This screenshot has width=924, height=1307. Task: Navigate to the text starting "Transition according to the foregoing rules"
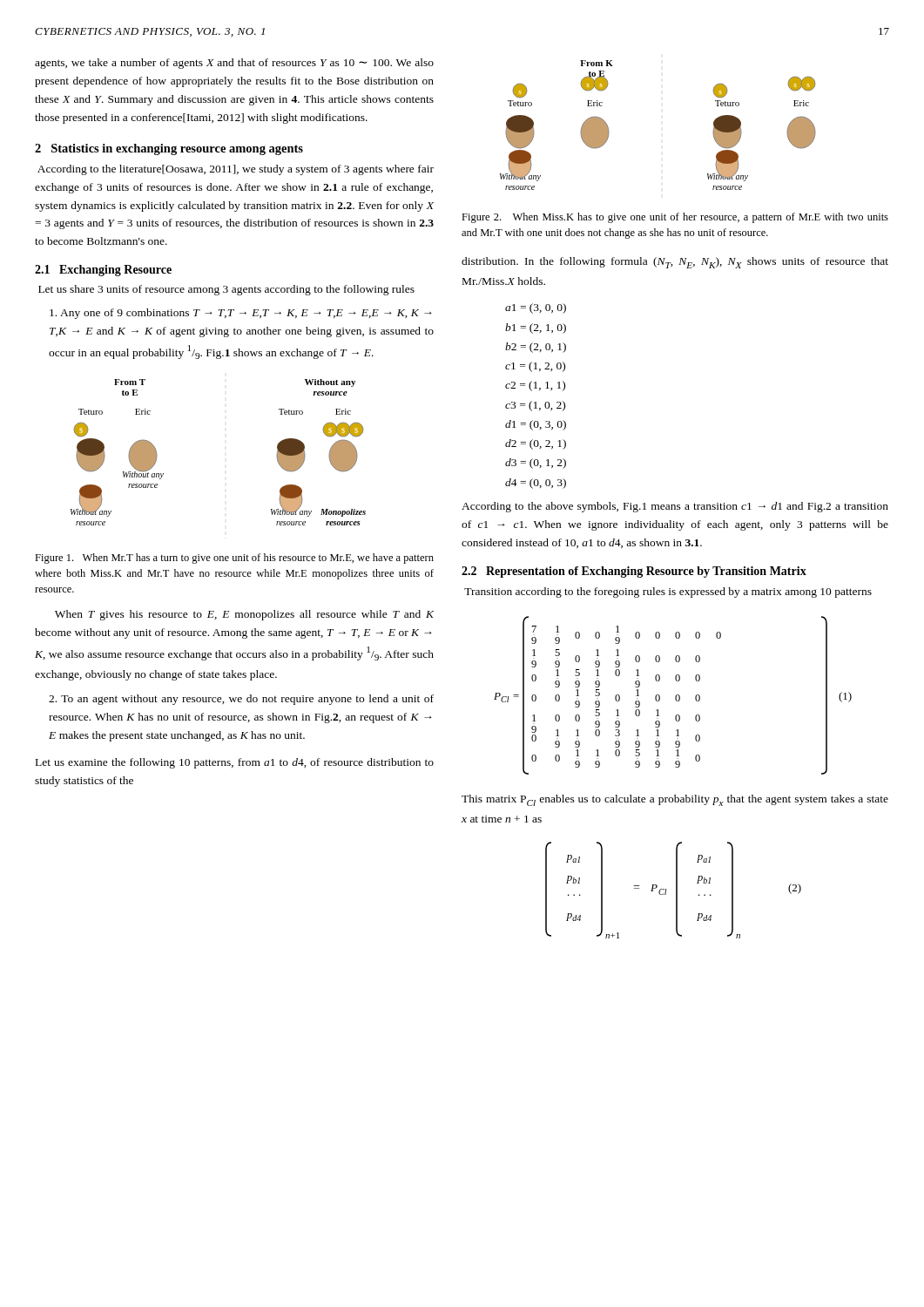point(667,591)
